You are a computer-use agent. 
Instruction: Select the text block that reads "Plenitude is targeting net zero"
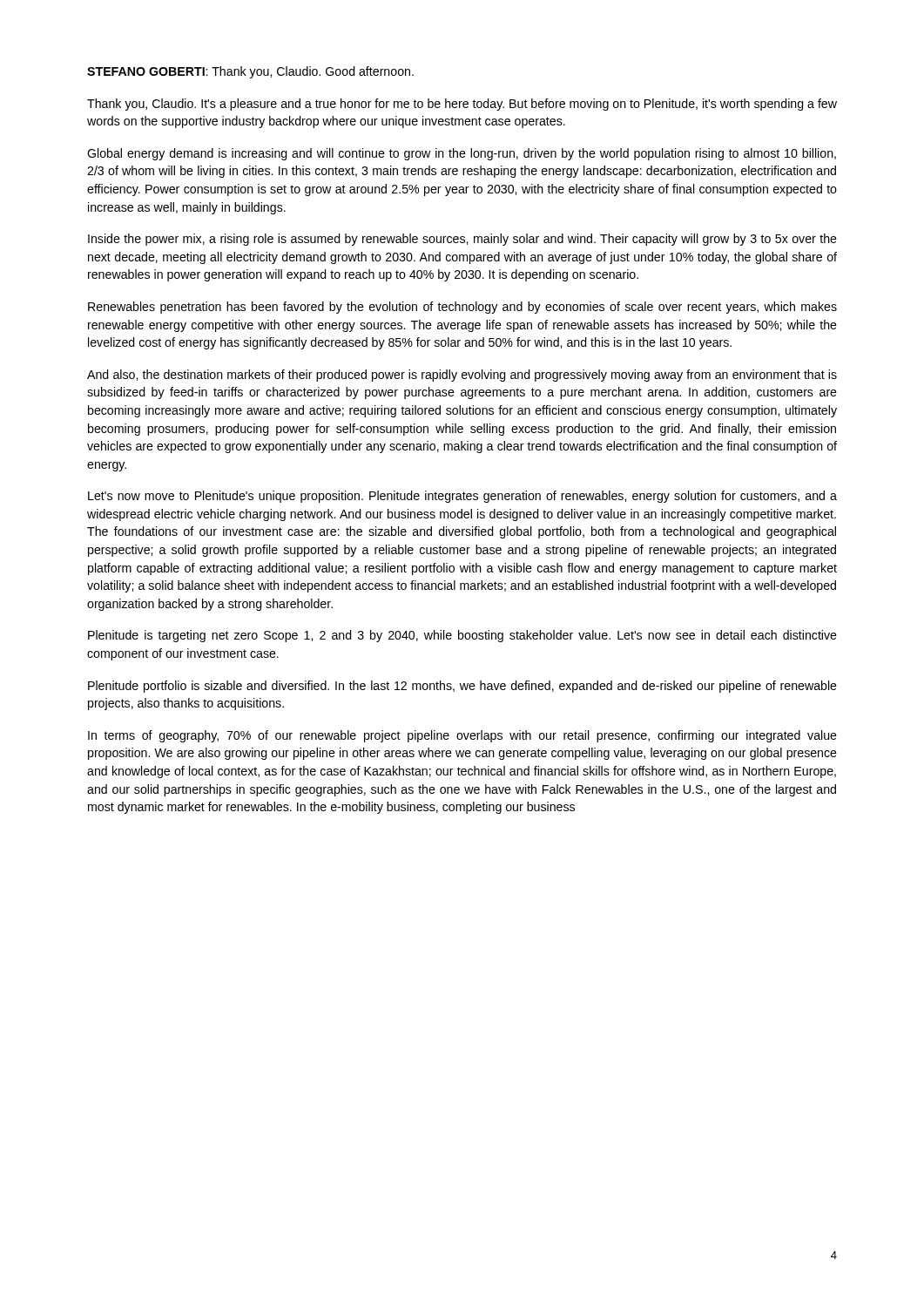pos(462,645)
